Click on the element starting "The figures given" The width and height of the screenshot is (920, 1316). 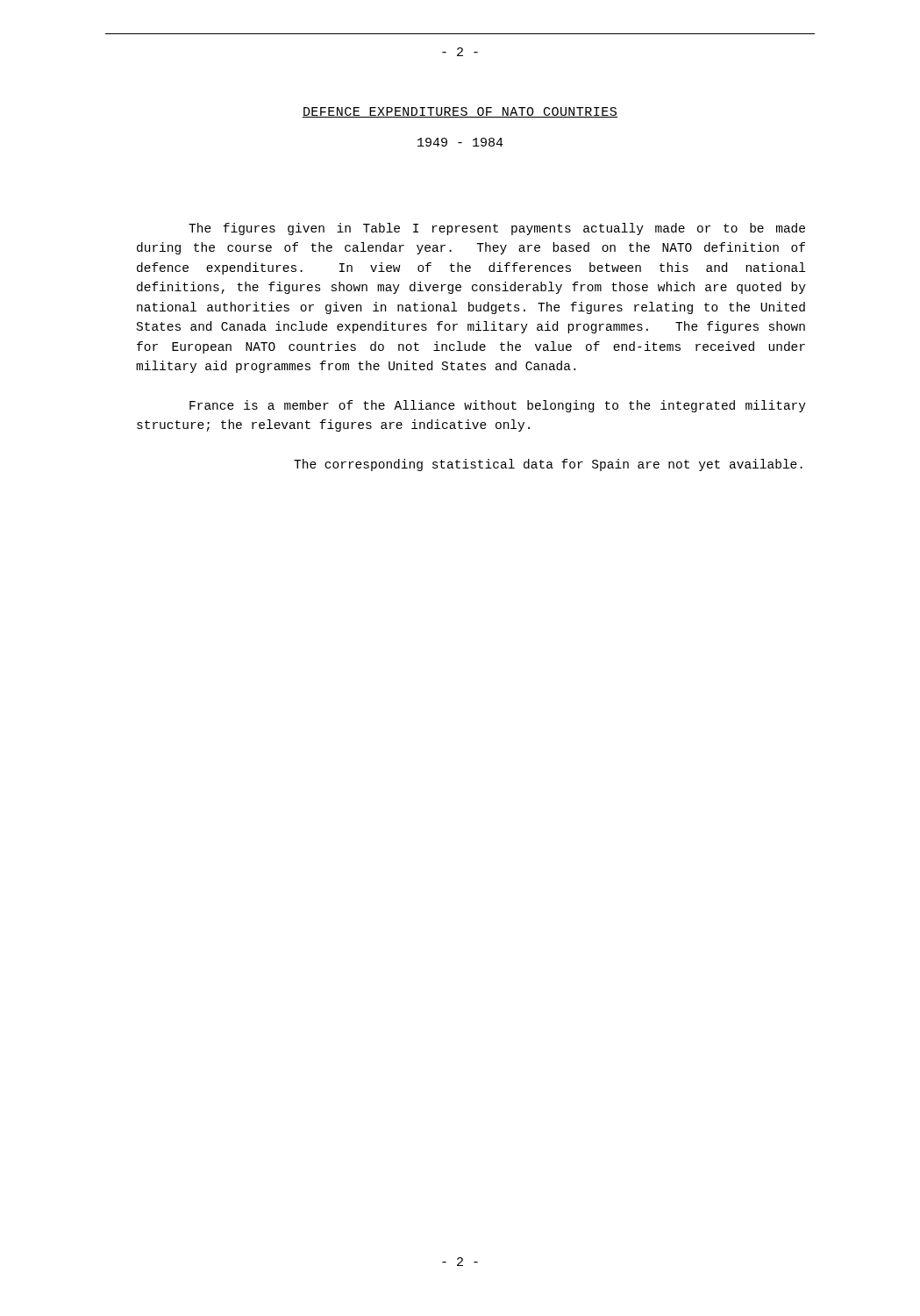471,298
